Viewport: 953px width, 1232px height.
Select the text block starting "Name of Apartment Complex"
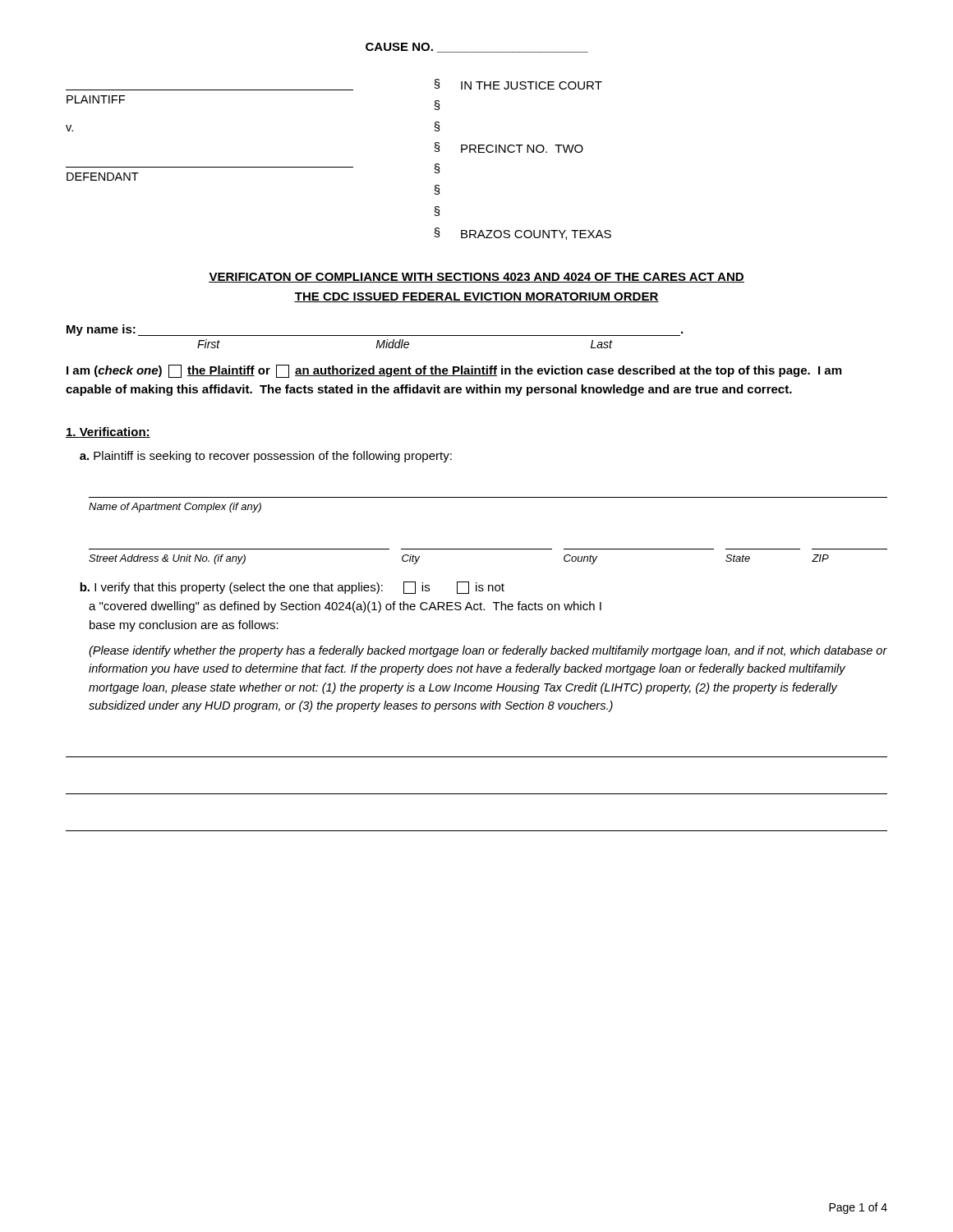pyautogui.click(x=175, y=508)
